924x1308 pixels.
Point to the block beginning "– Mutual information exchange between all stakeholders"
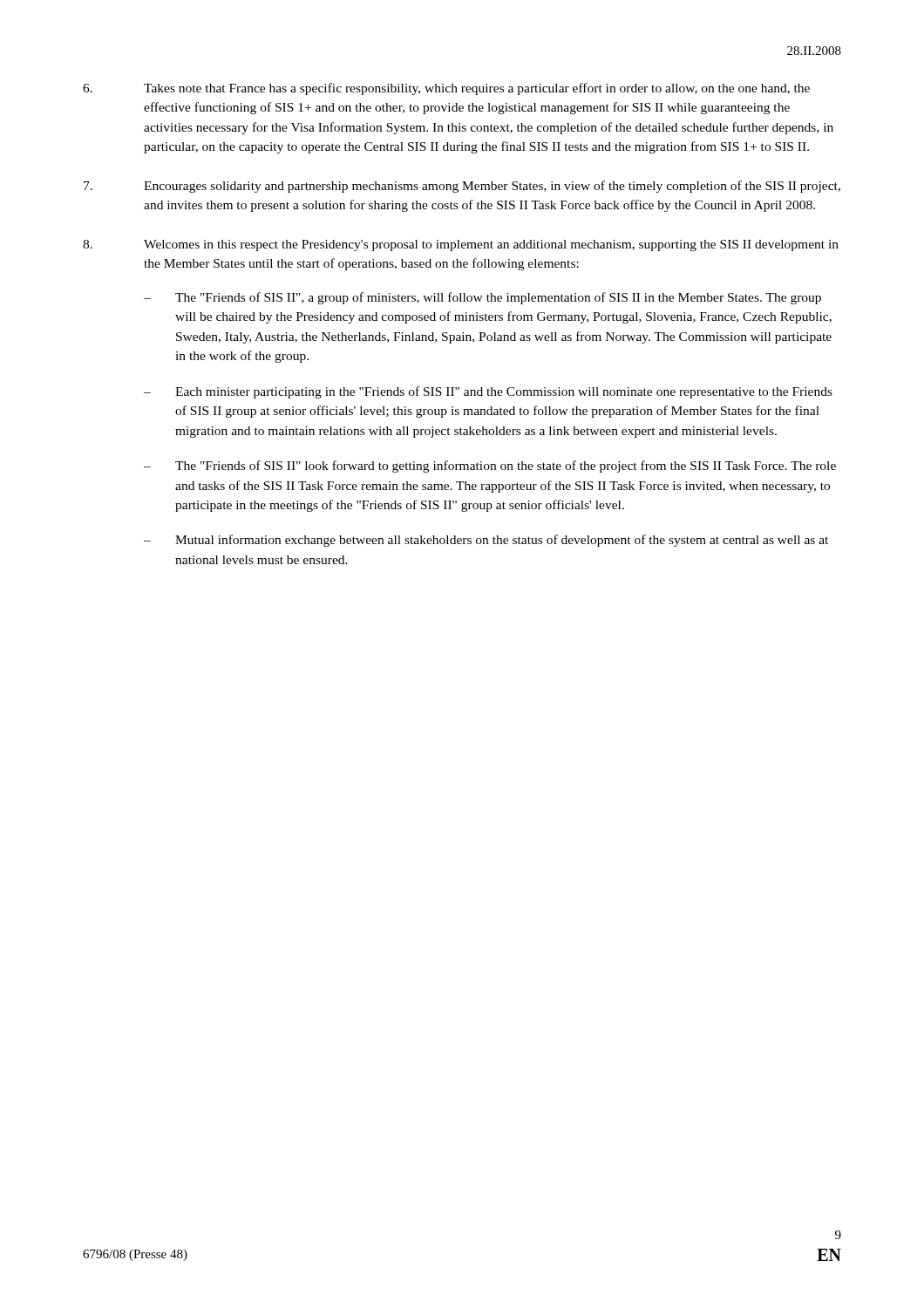(493, 550)
